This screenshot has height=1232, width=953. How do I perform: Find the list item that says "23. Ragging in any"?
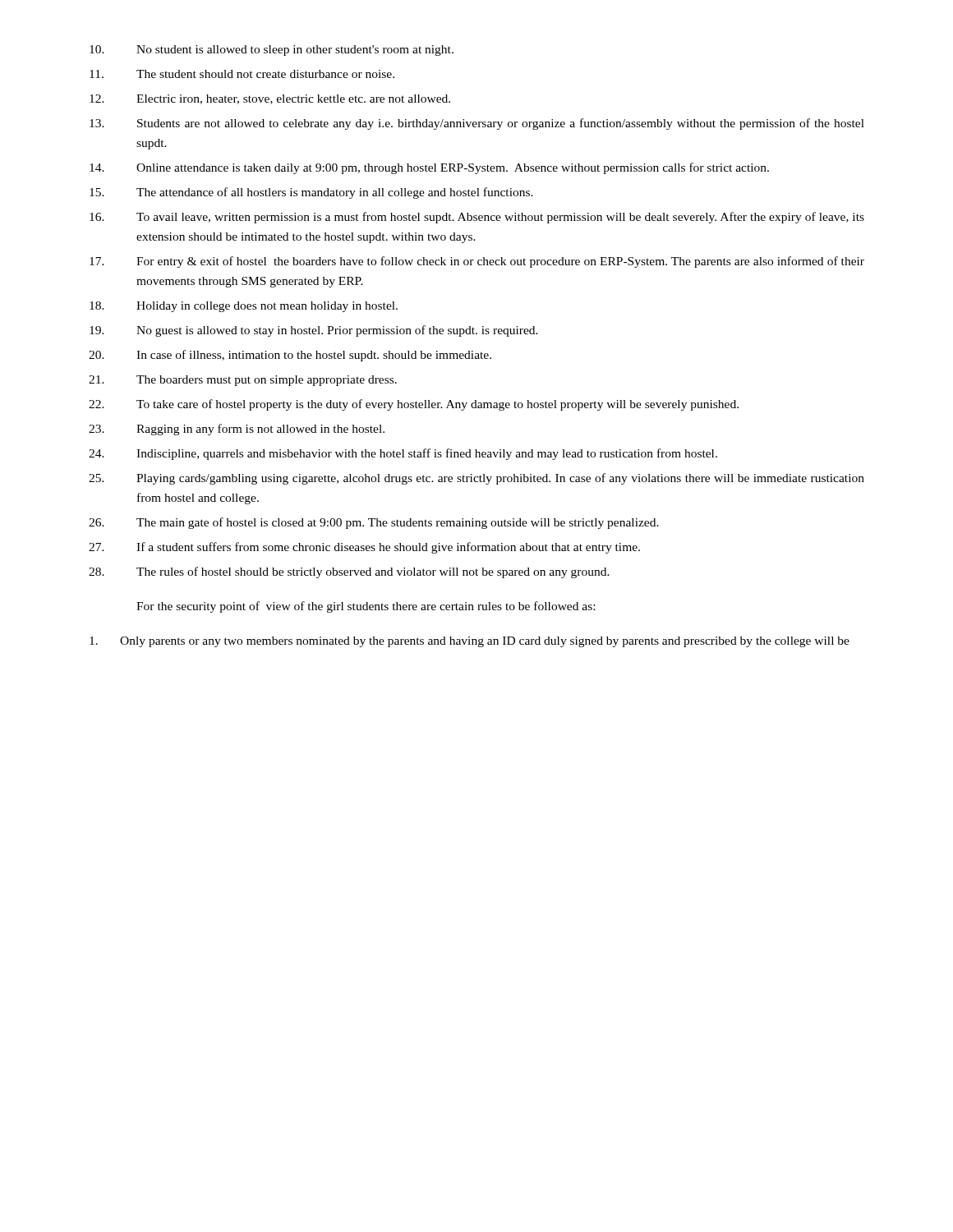coord(237,430)
